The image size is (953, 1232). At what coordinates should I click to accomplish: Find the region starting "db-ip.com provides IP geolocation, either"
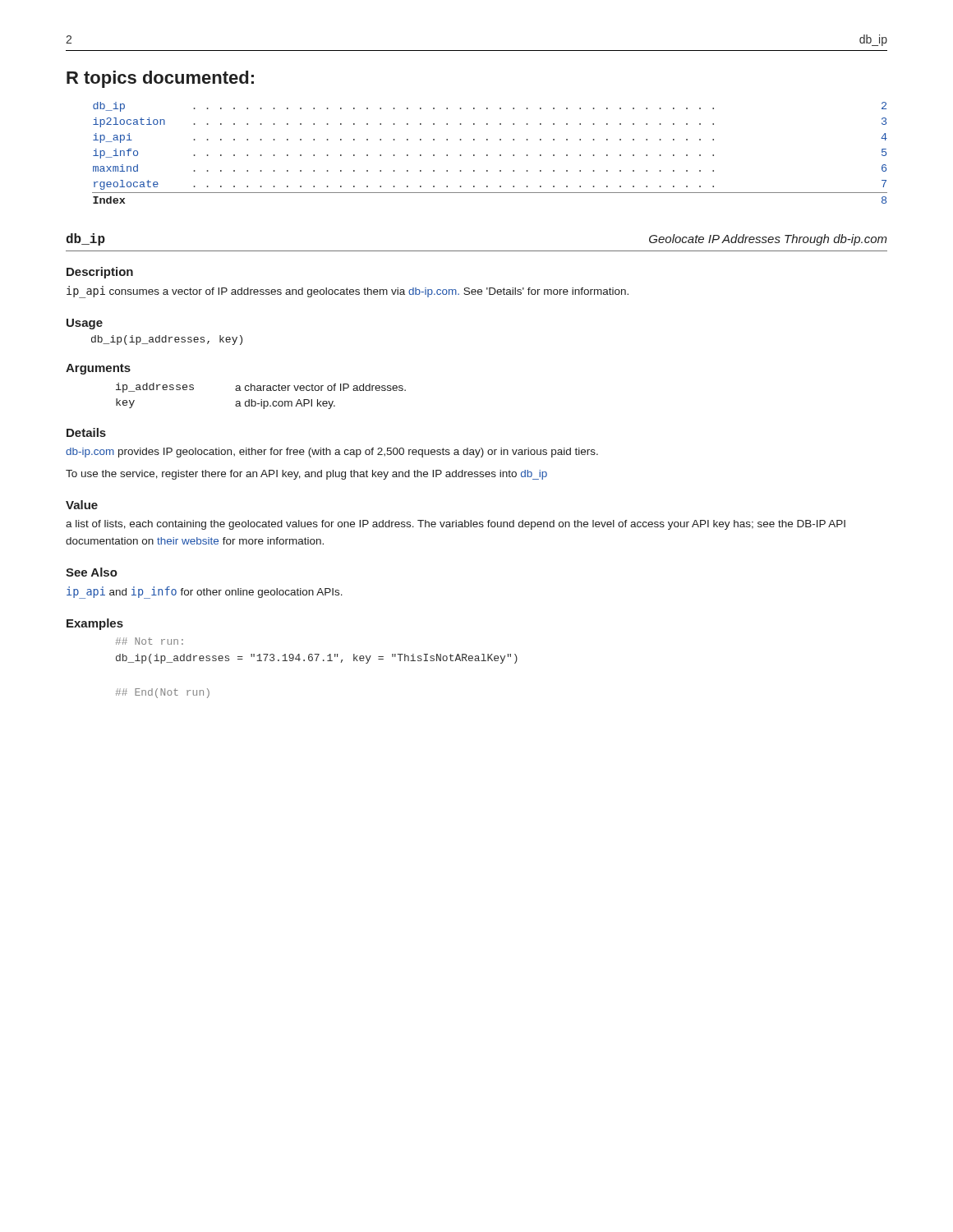tap(332, 451)
